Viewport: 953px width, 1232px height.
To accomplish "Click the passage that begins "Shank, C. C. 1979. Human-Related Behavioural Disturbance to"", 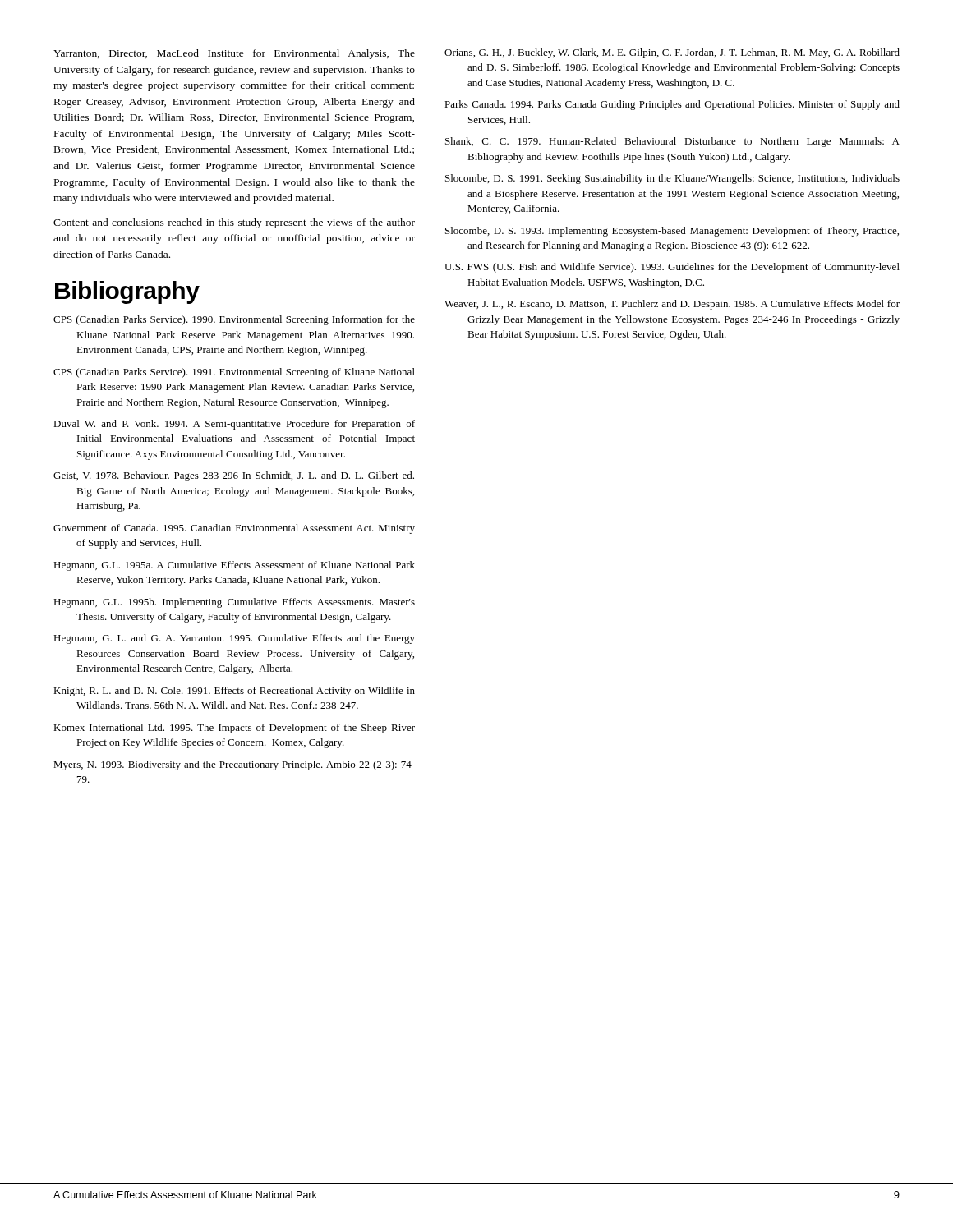I will 672,149.
